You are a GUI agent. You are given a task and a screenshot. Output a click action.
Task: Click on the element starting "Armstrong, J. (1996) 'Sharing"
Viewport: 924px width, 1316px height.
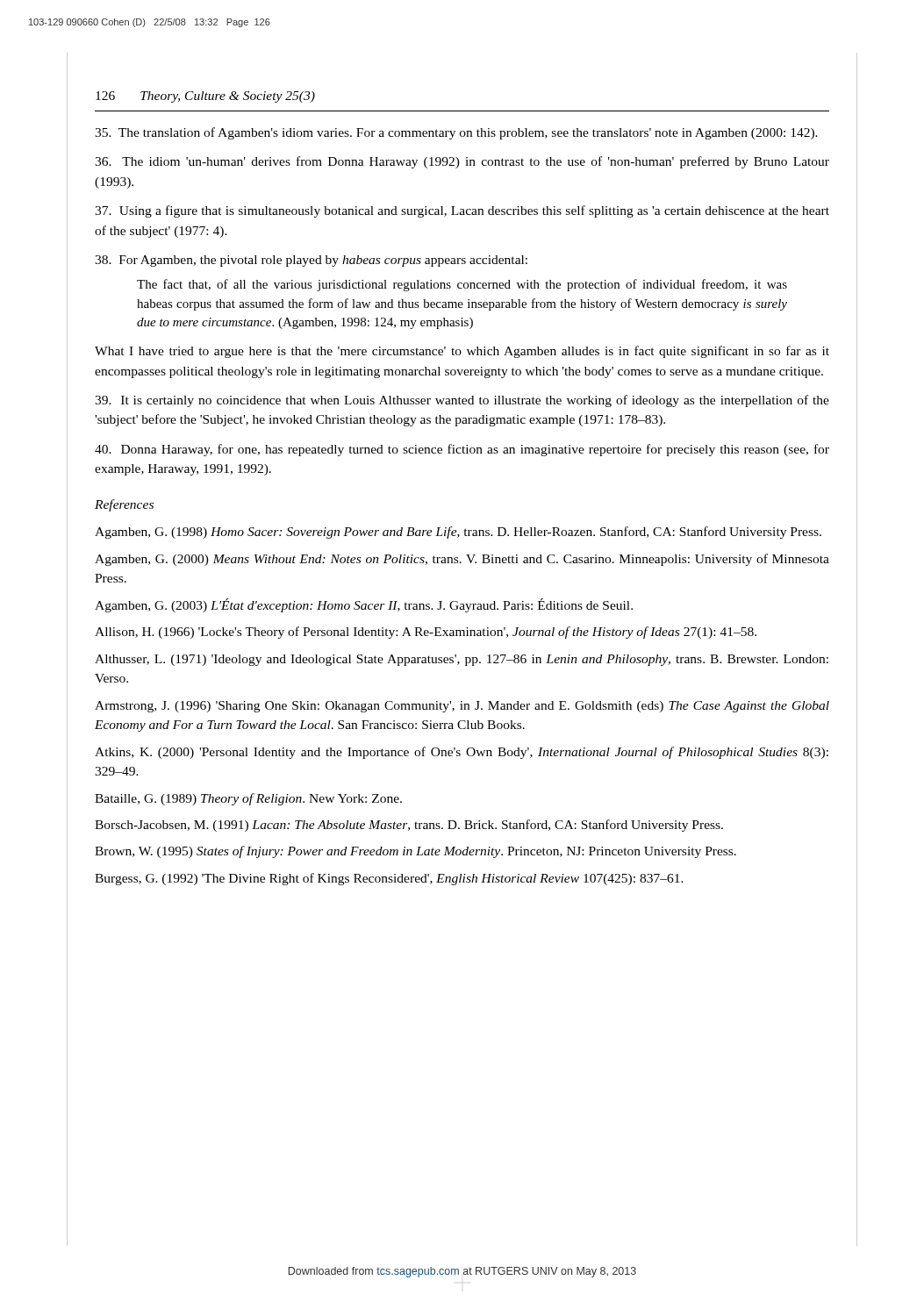pyautogui.click(x=462, y=715)
